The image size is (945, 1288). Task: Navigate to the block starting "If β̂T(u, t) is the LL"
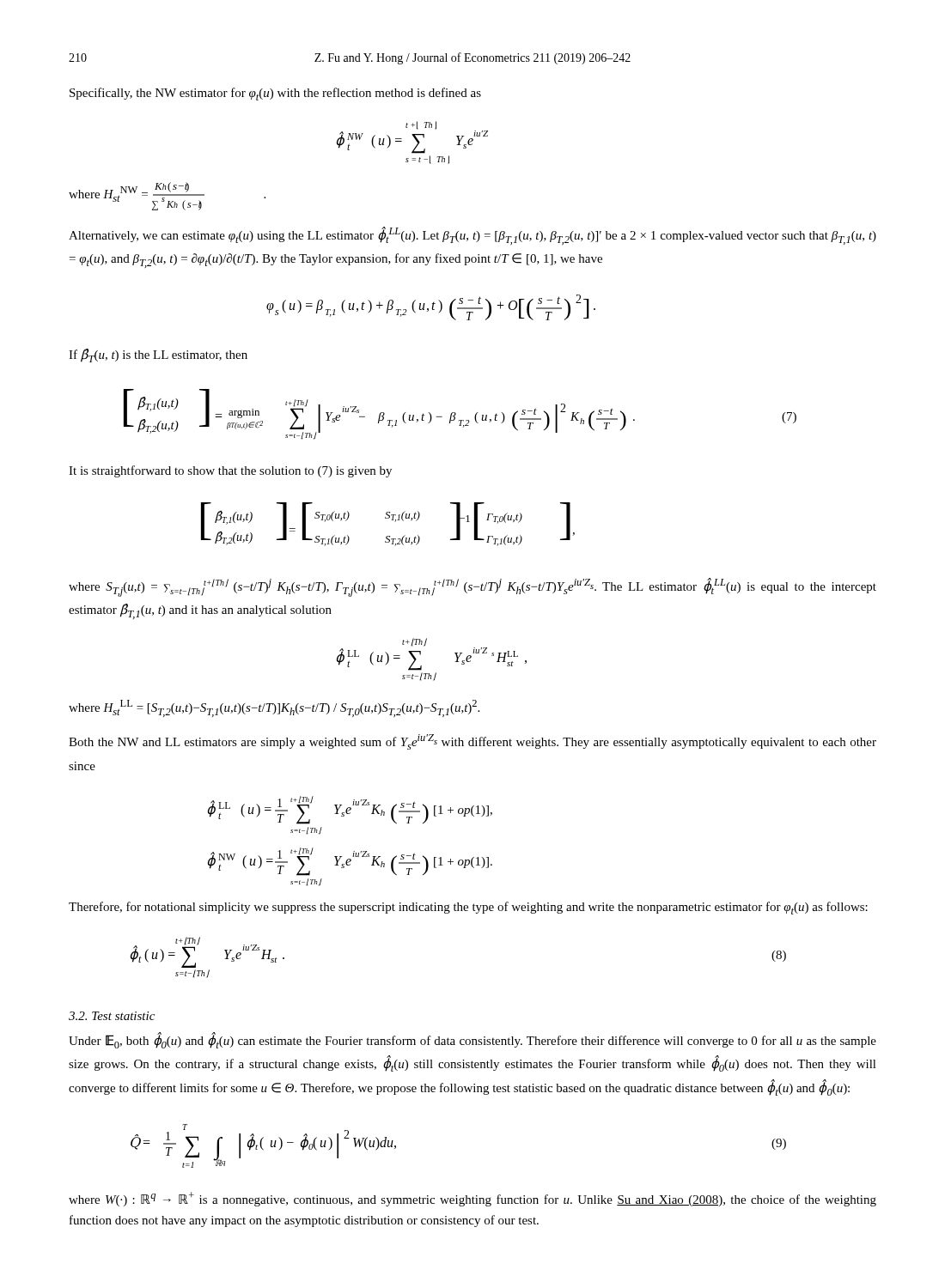click(x=158, y=356)
